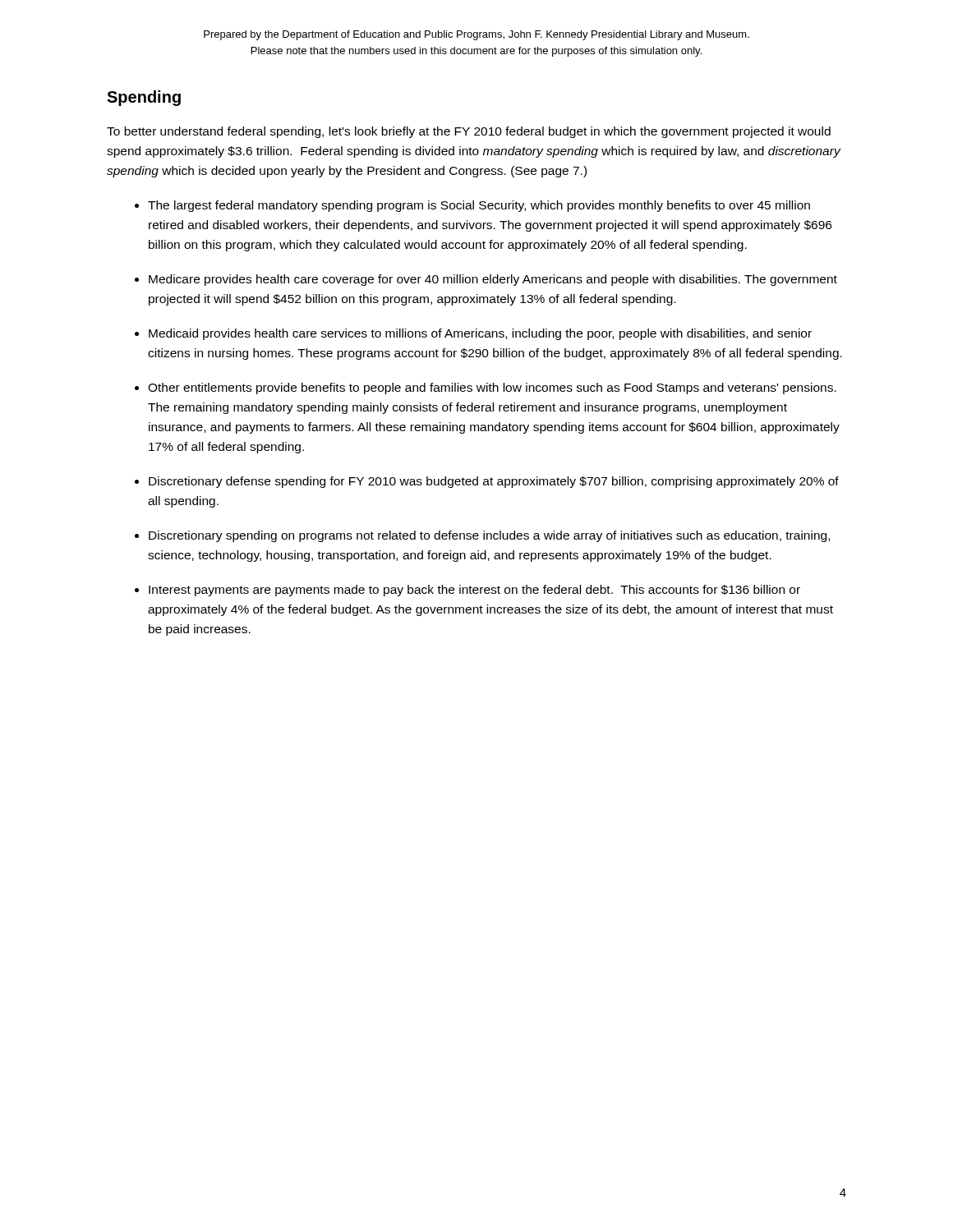Locate the list item that says "Medicaid provides health care services to millions of"

(x=495, y=343)
